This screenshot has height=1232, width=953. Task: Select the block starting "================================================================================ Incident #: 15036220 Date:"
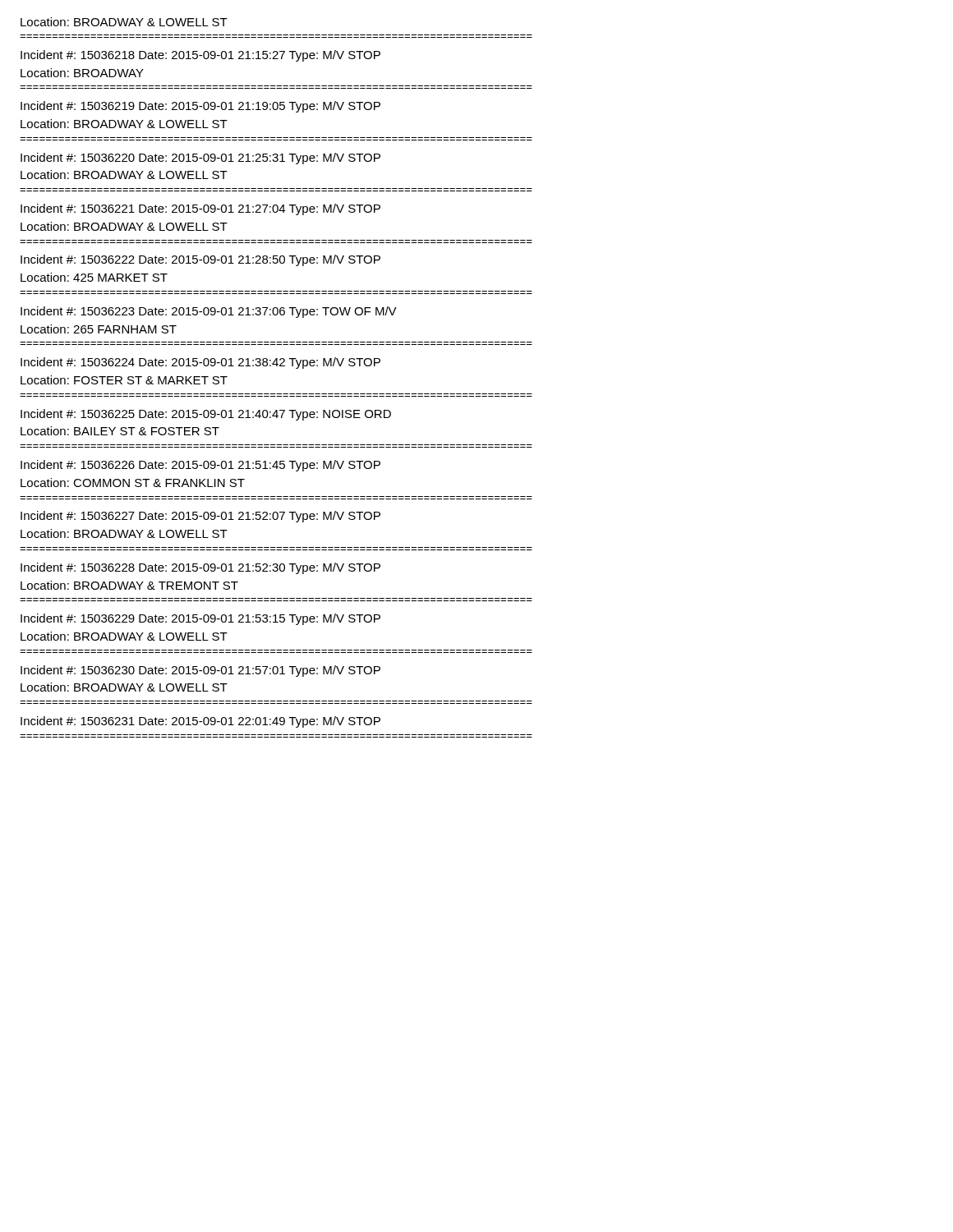tap(200, 159)
